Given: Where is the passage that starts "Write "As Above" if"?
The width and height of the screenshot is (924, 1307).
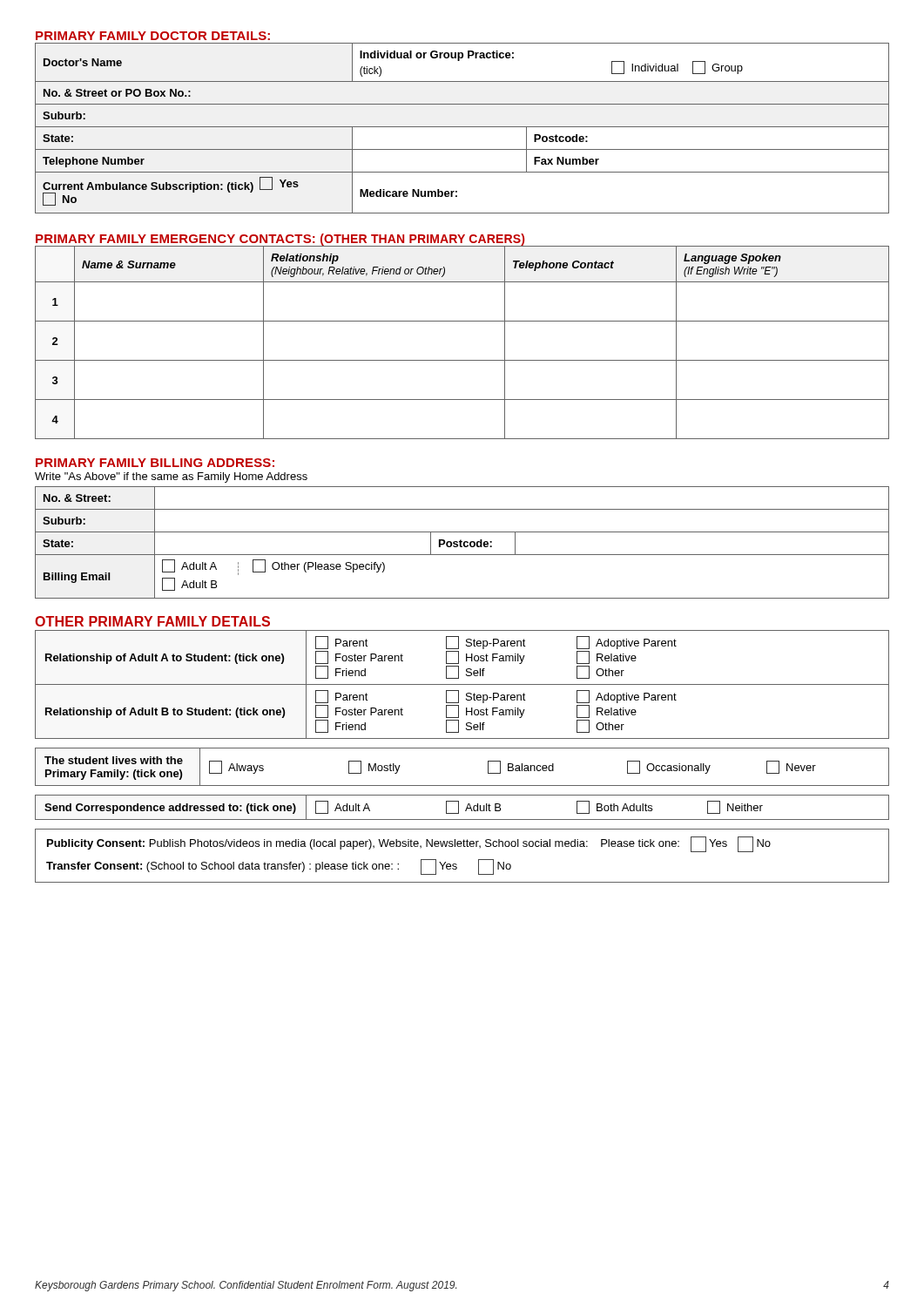Looking at the screenshot, I should click(x=171, y=476).
